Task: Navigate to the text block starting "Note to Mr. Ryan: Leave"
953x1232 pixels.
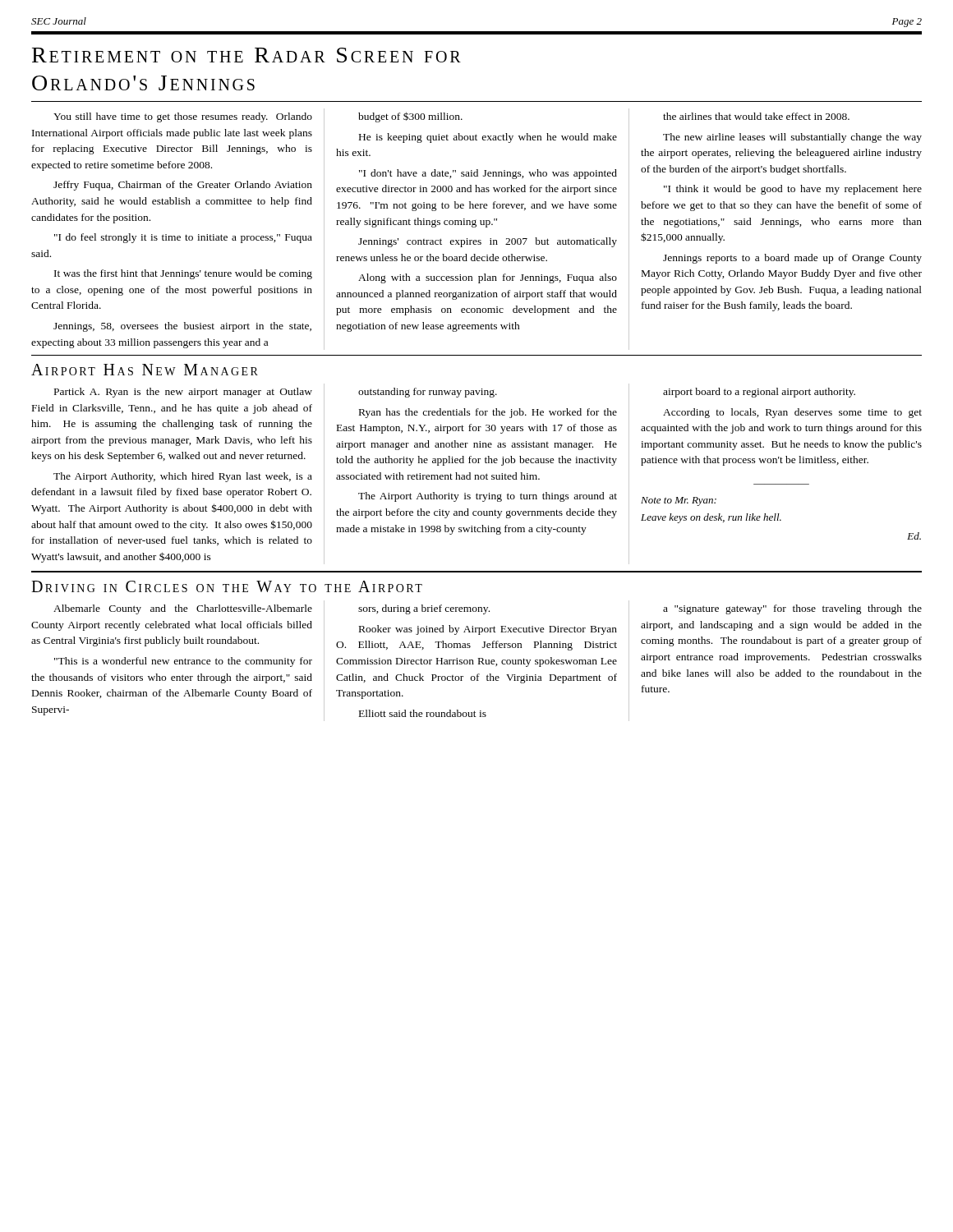Action: [x=781, y=518]
